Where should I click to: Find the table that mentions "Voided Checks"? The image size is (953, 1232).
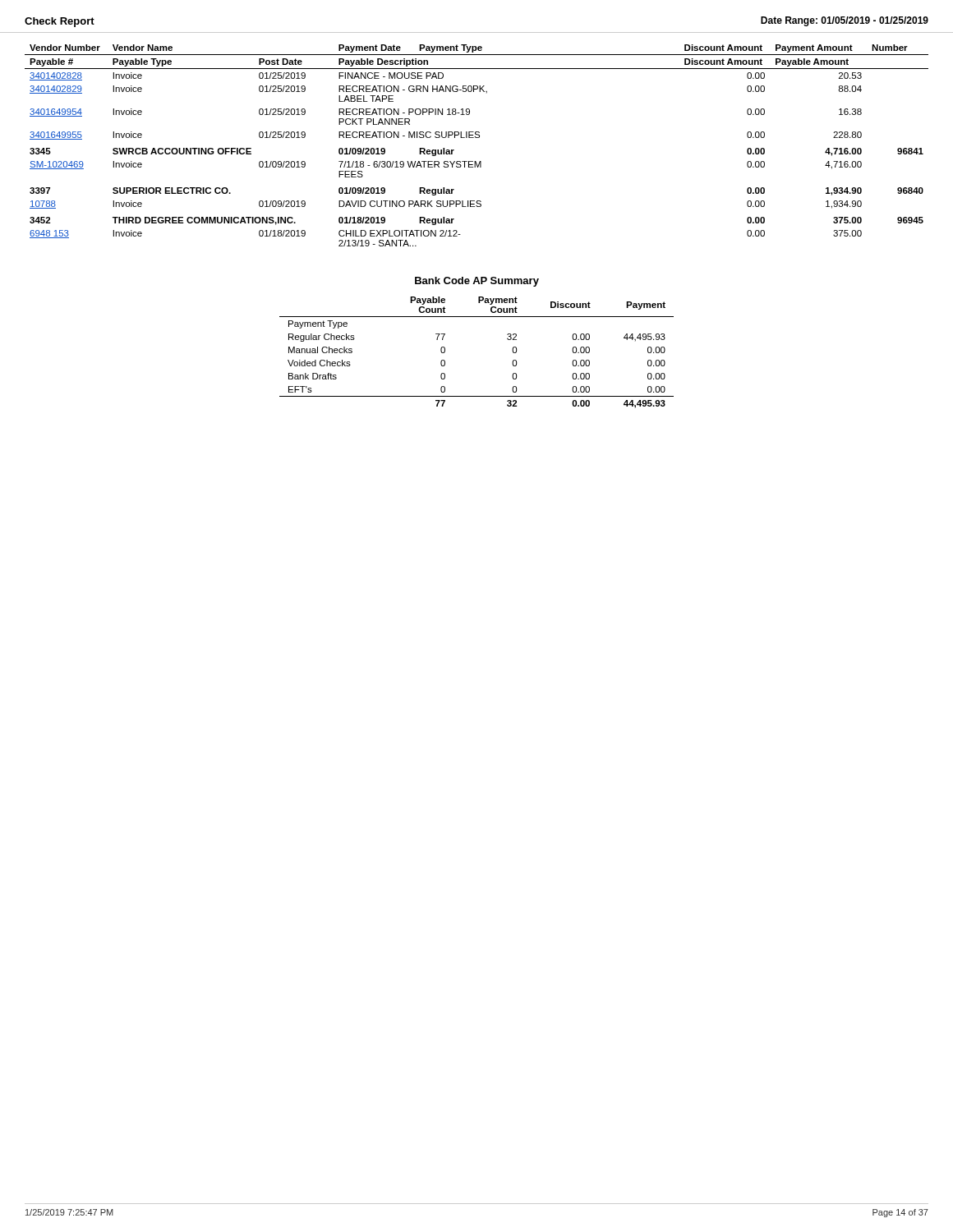point(476,352)
